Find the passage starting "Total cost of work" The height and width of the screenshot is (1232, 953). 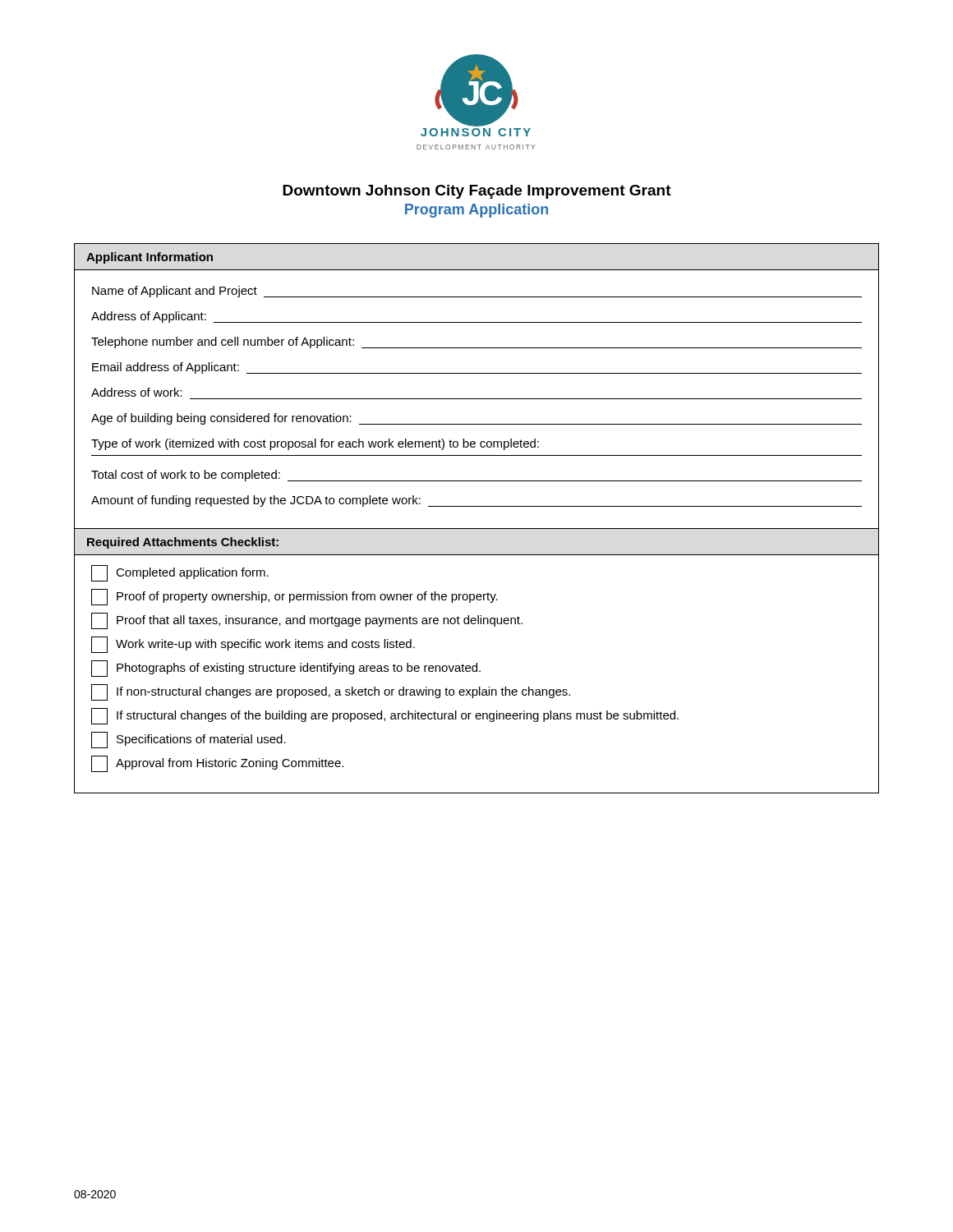coord(476,474)
